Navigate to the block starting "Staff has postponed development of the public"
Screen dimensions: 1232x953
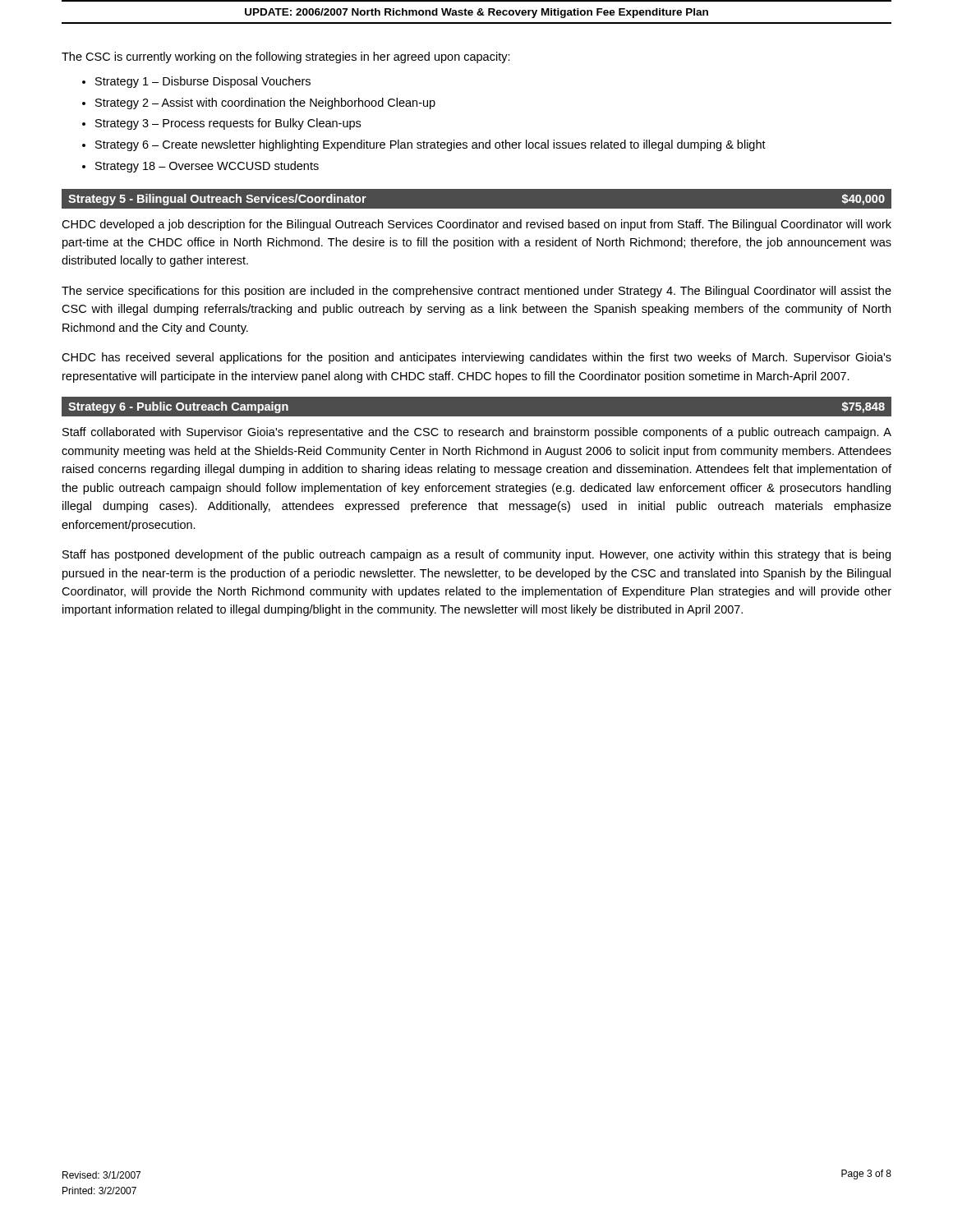(x=476, y=582)
